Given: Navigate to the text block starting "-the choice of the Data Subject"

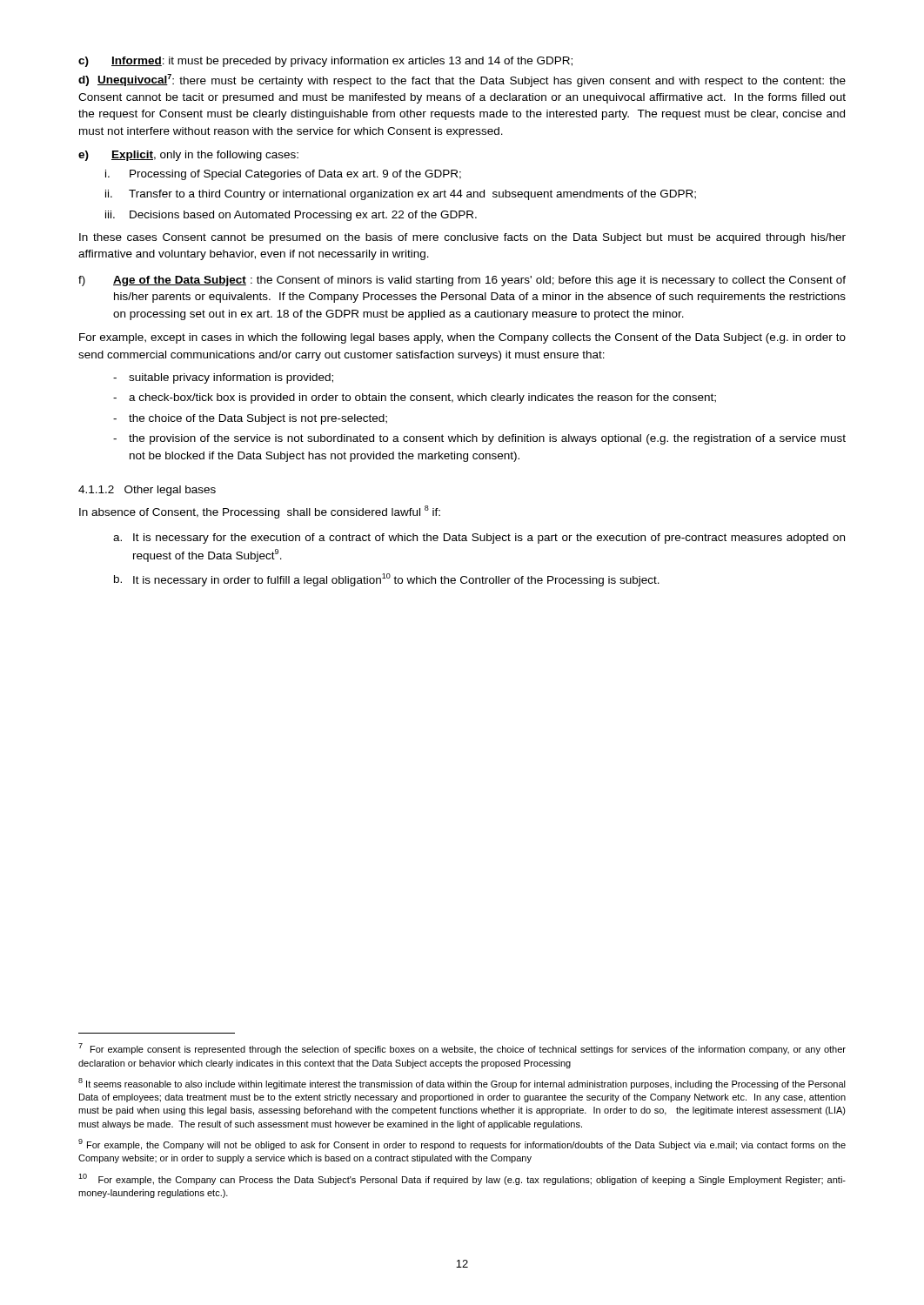Looking at the screenshot, I should [250, 419].
